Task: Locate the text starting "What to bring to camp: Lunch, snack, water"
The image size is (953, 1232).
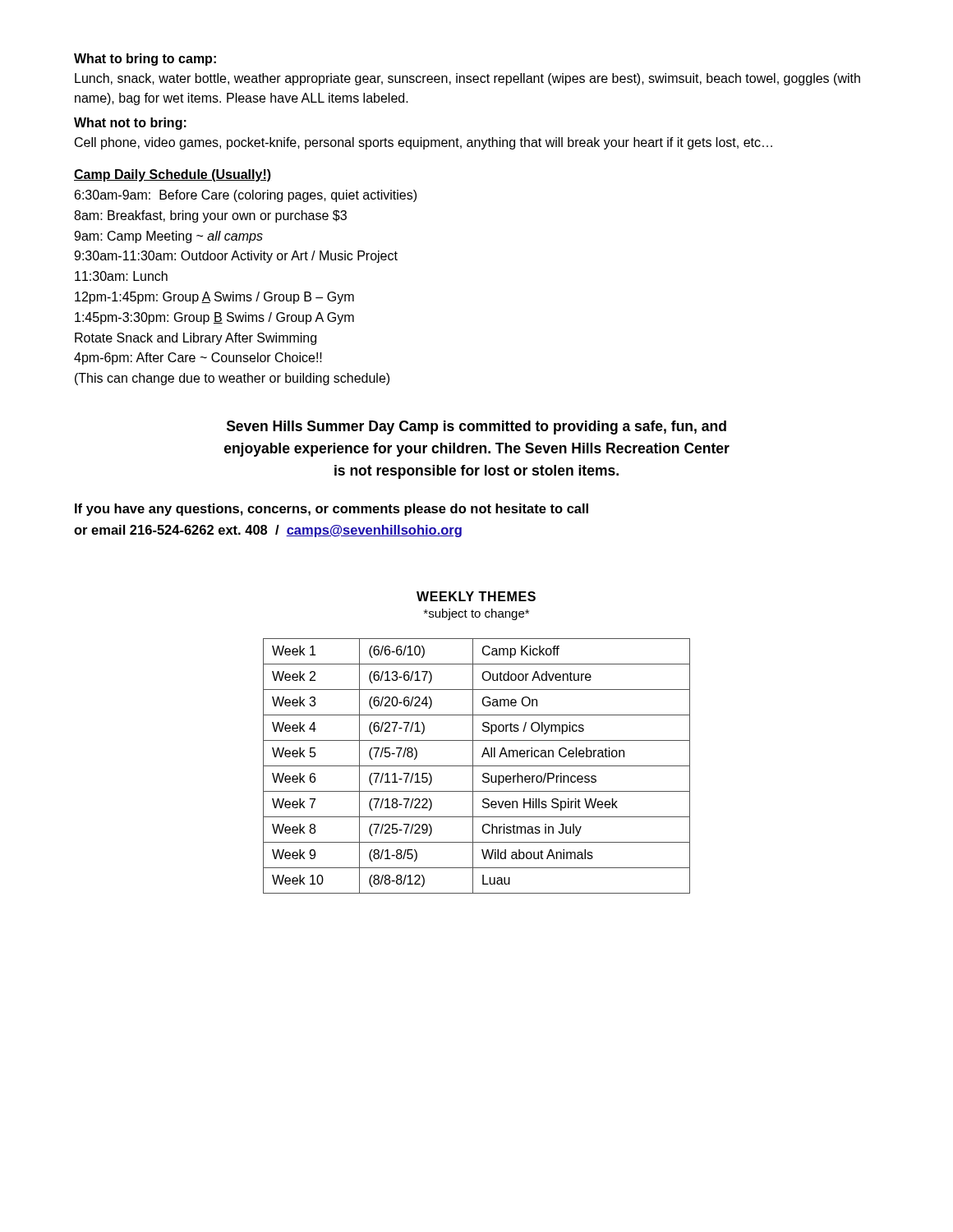Action: 467,78
